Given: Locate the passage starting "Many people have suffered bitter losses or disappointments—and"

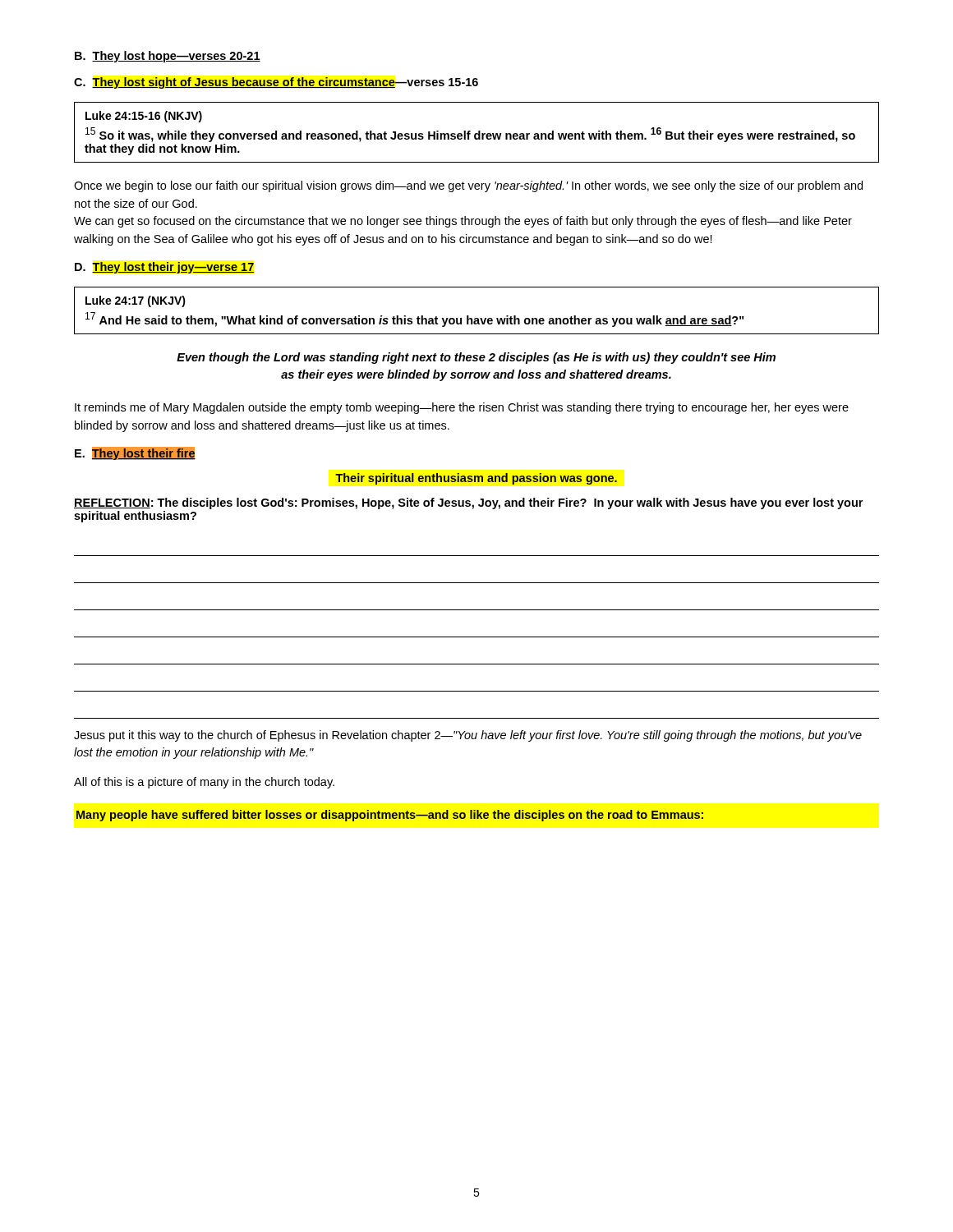Looking at the screenshot, I should [x=390, y=815].
